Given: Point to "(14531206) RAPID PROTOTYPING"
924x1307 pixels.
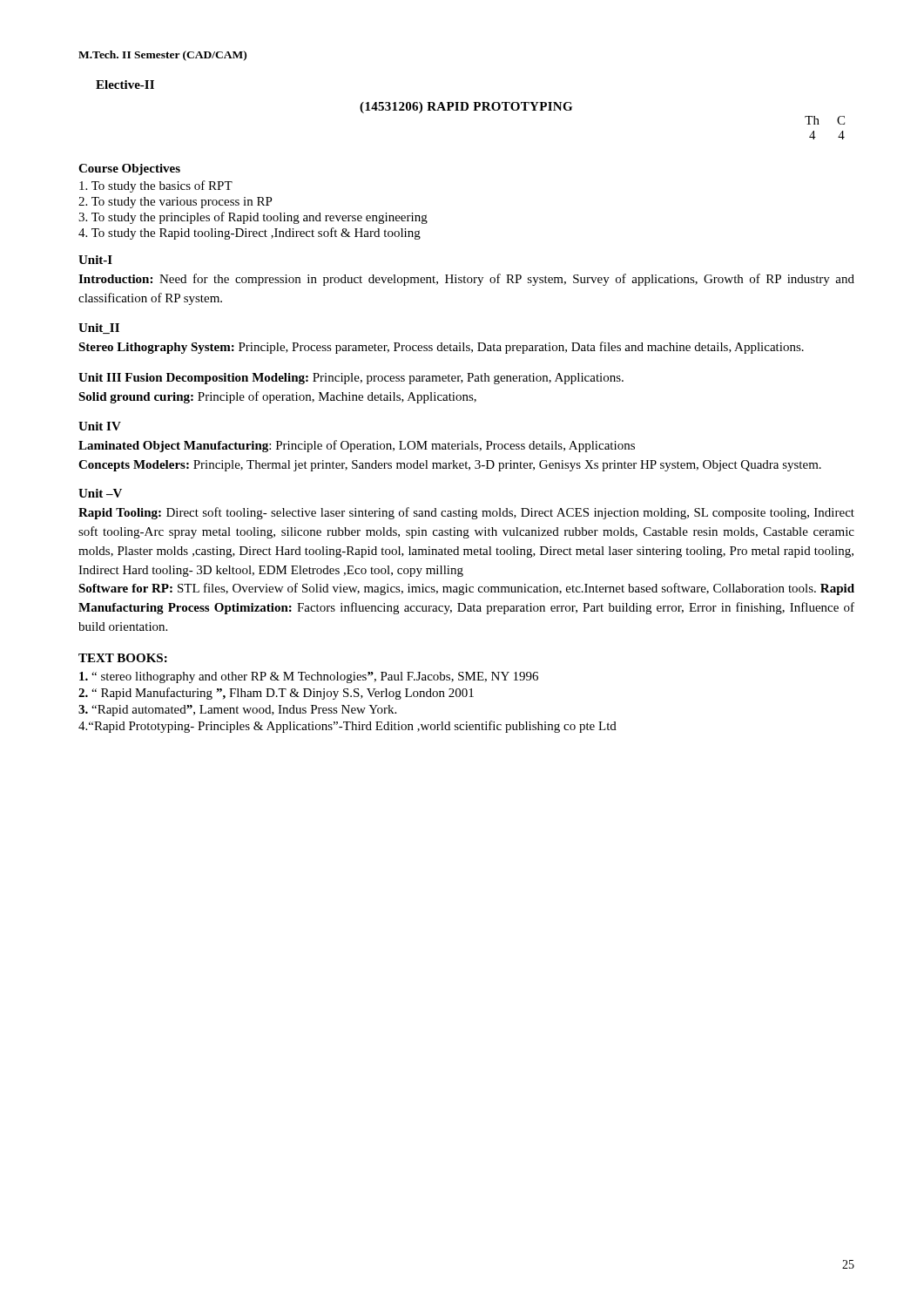Looking at the screenshot, I should coord(466,106).
